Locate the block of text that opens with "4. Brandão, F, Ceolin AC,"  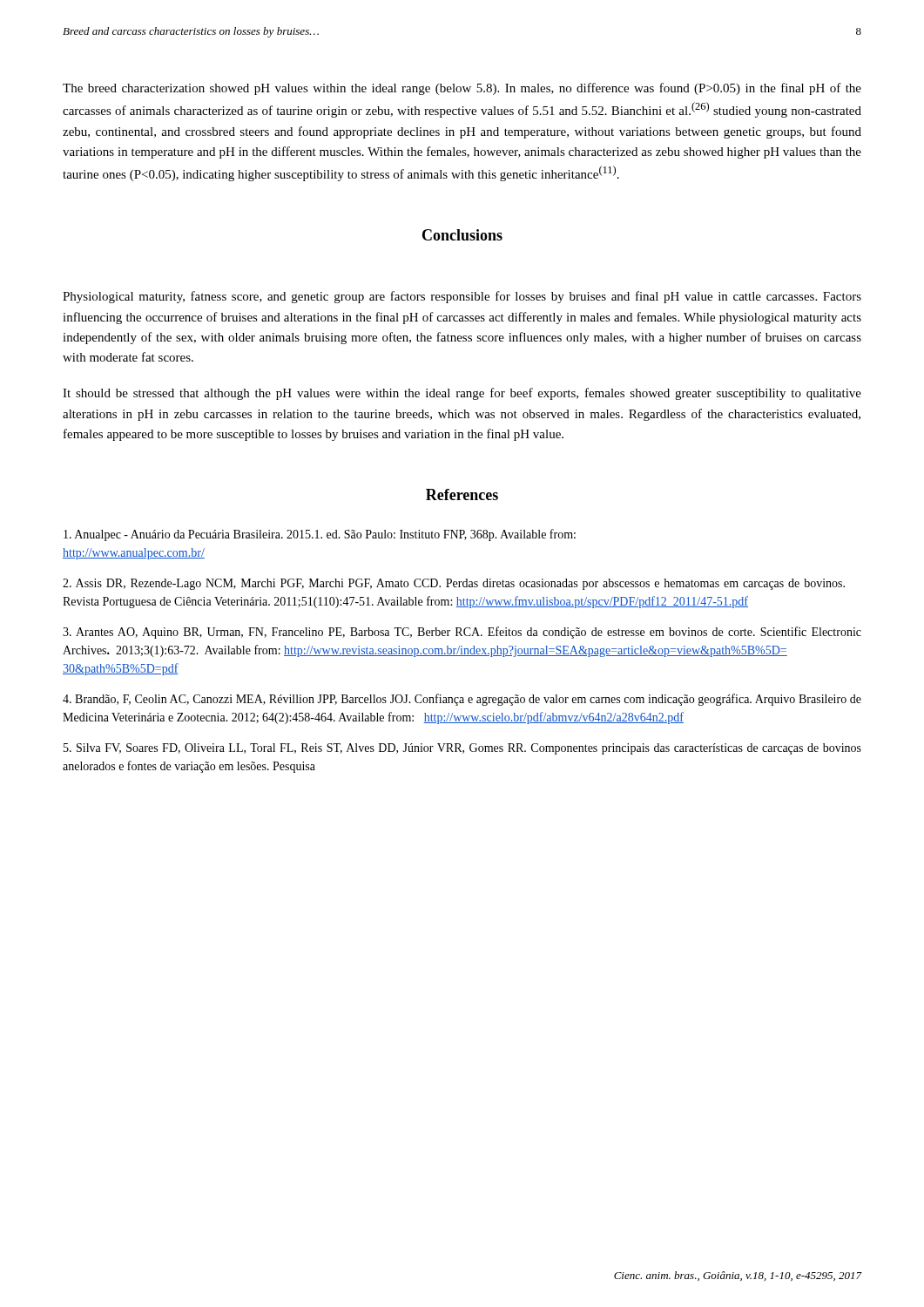462,708
